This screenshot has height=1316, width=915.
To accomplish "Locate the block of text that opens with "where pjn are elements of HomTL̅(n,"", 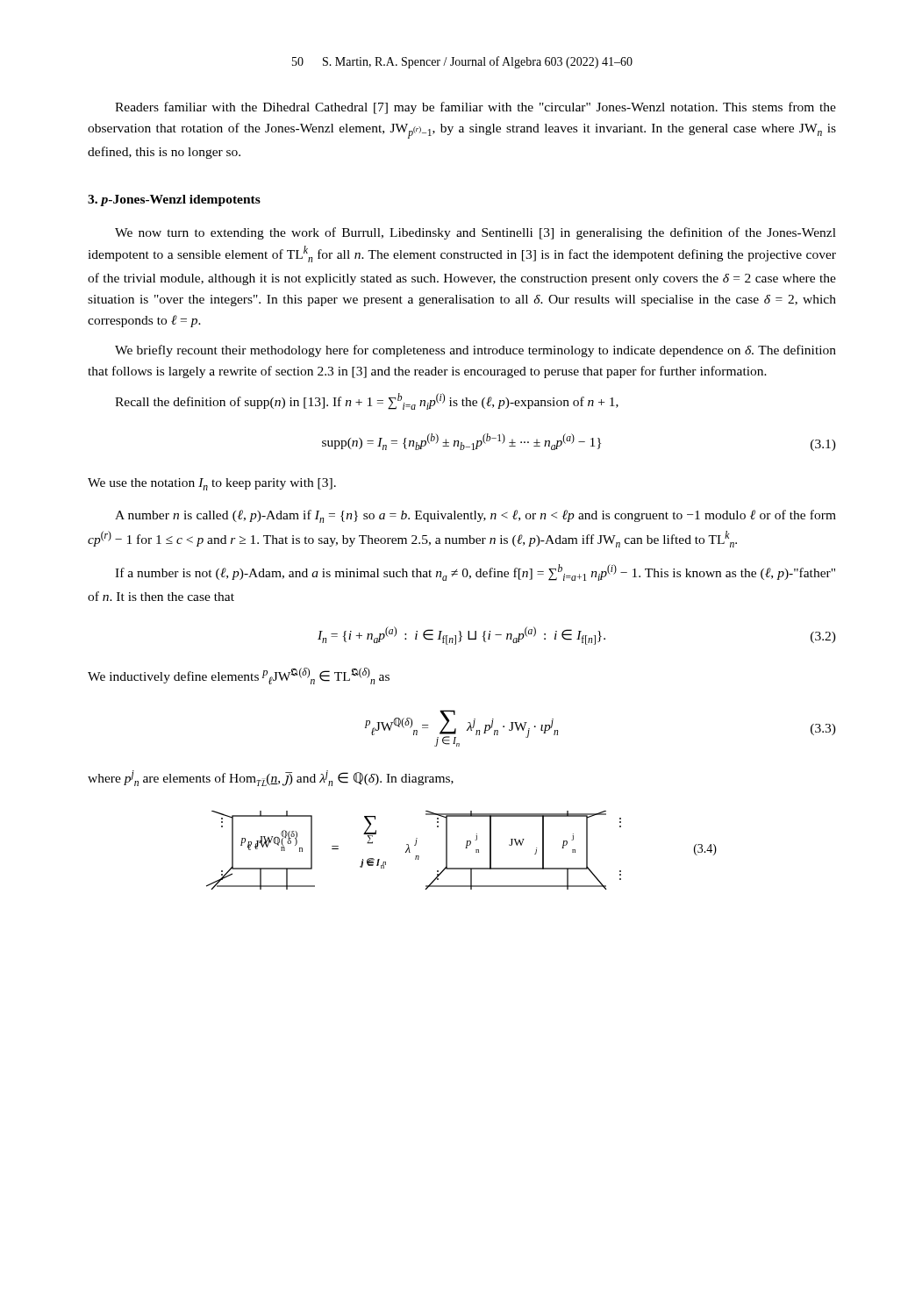I will [462, 779].
